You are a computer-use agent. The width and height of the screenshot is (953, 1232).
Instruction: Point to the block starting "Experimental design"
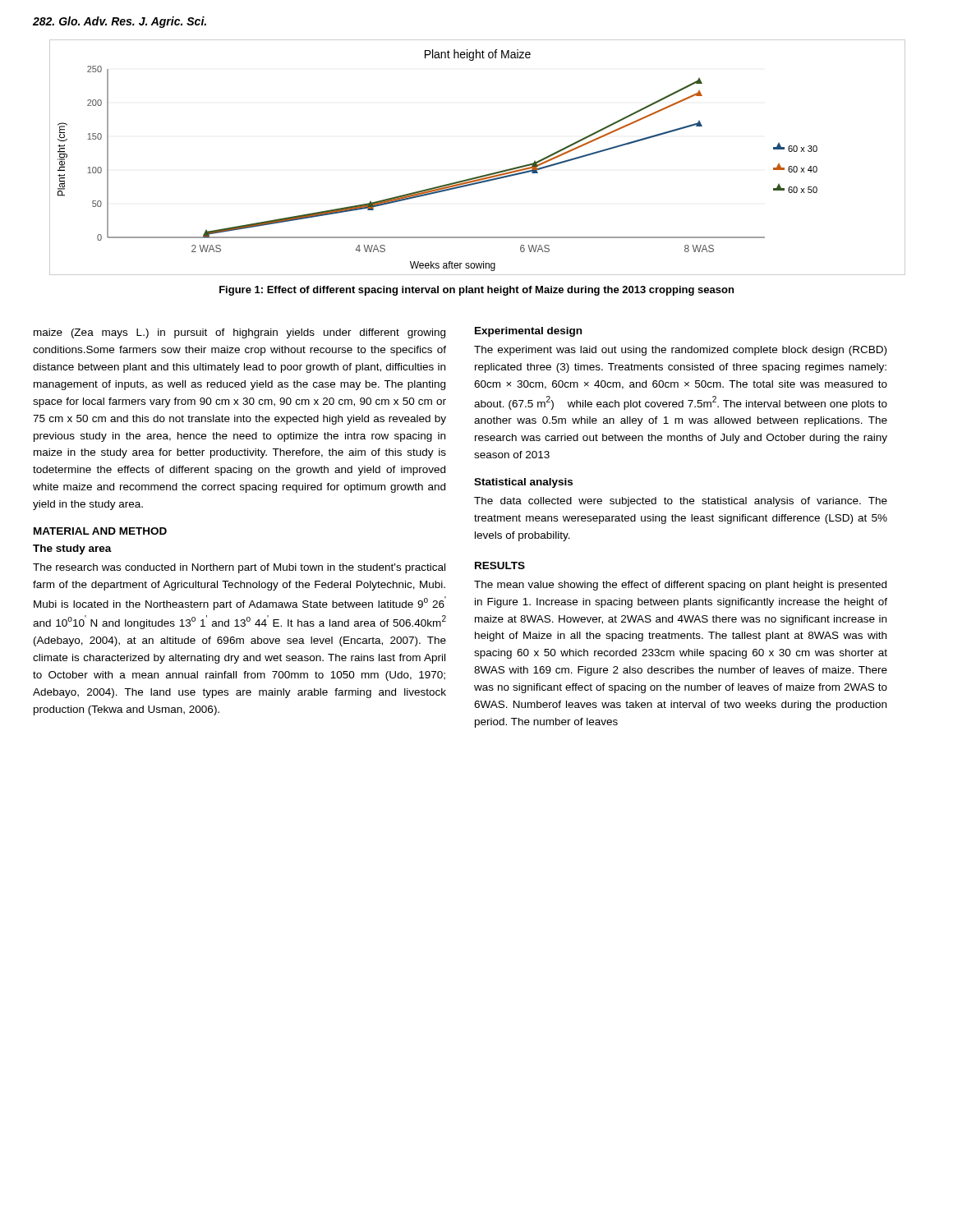click(528, 331)
